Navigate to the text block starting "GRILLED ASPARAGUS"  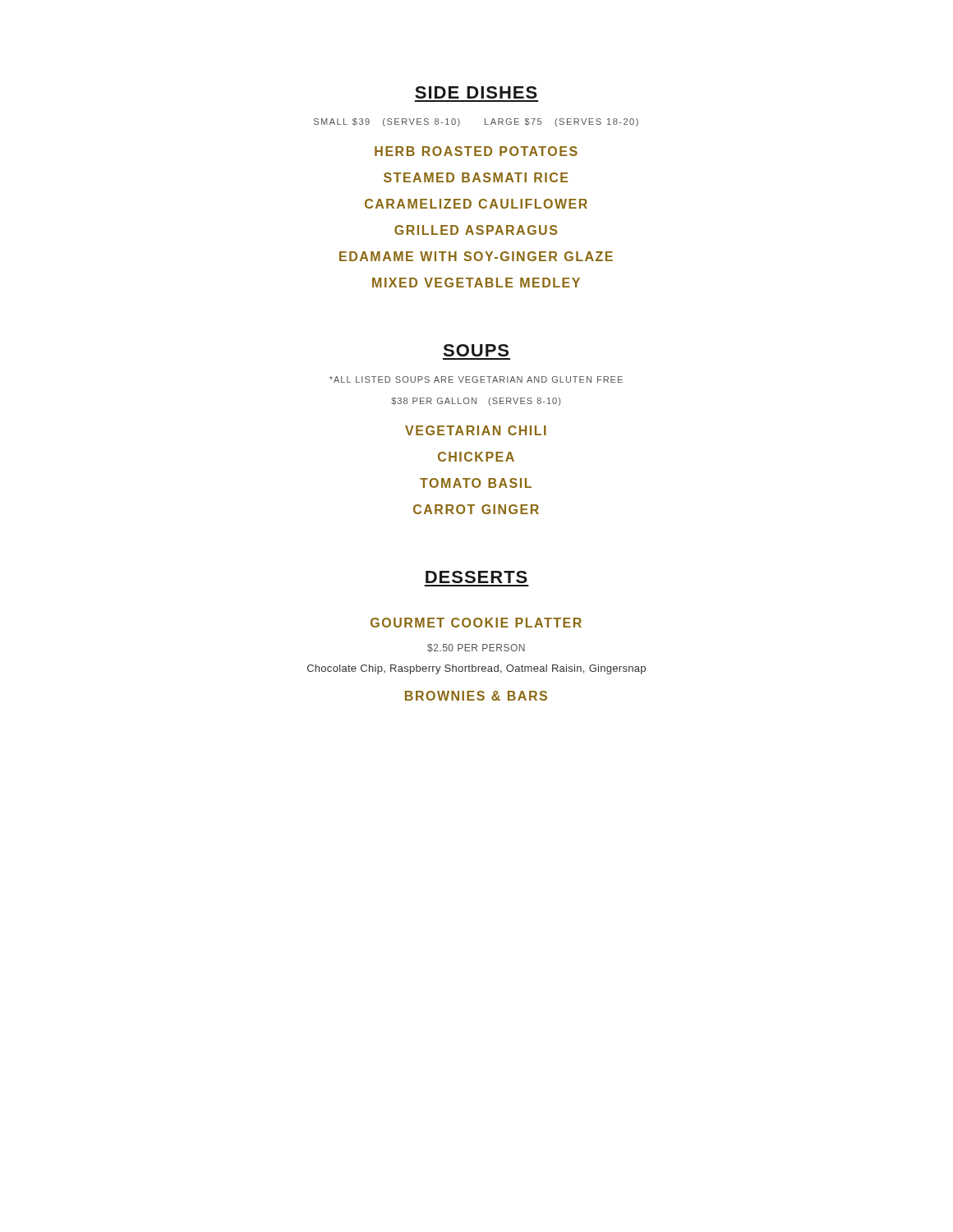coord(476,231)
